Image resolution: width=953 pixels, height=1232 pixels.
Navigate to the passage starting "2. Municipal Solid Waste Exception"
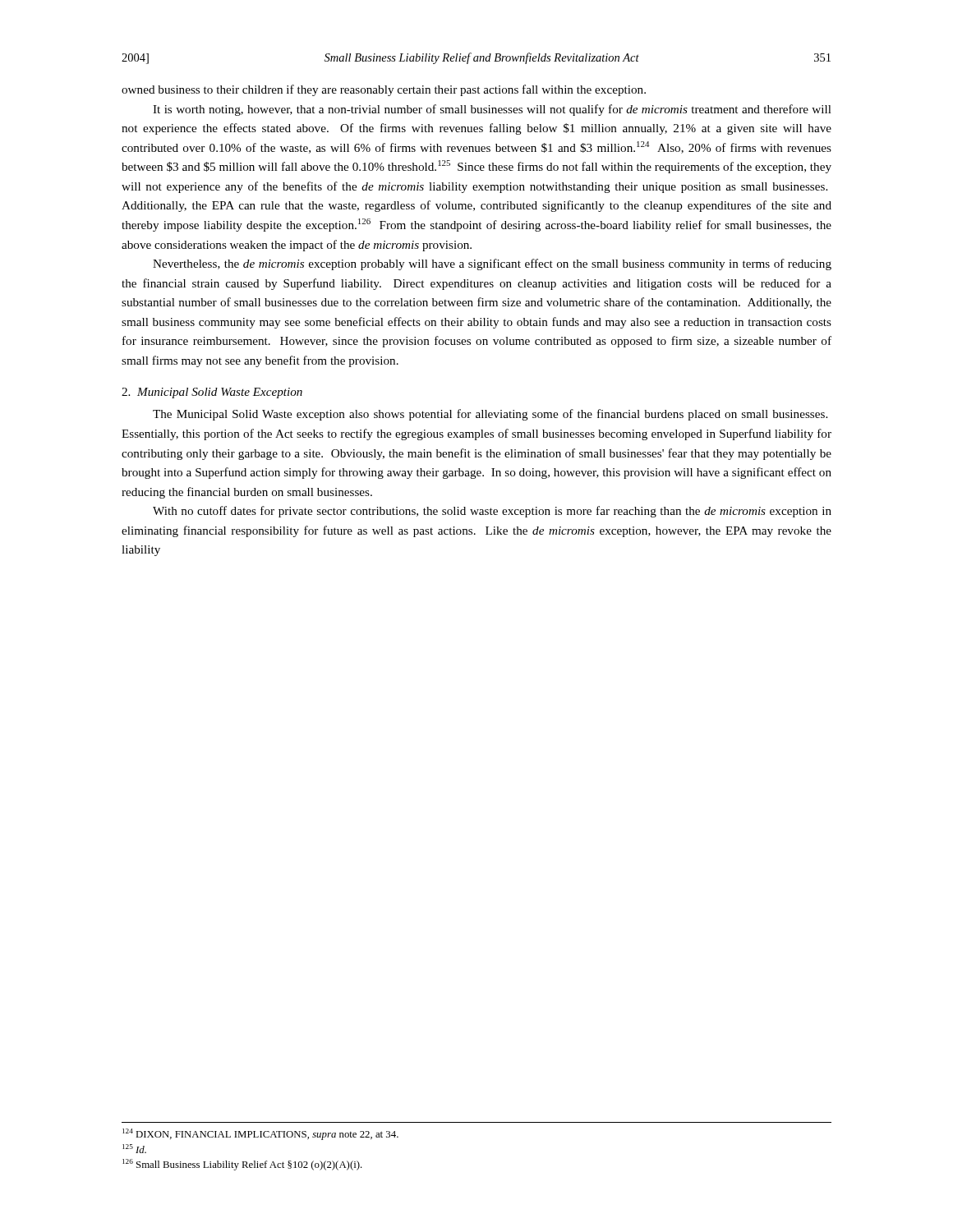[x=212, y=392]
